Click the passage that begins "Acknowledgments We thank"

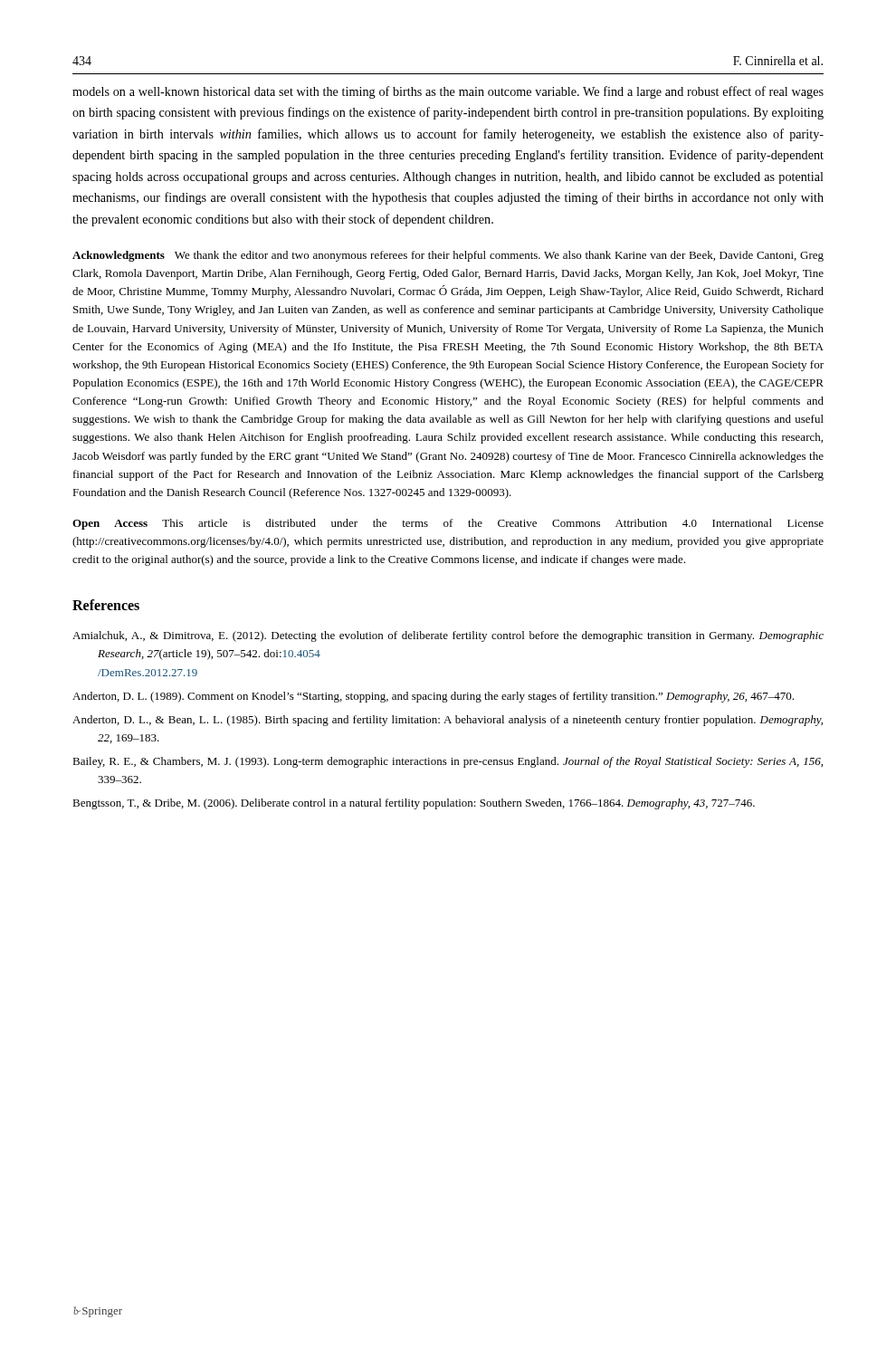[x=448, y=373]
